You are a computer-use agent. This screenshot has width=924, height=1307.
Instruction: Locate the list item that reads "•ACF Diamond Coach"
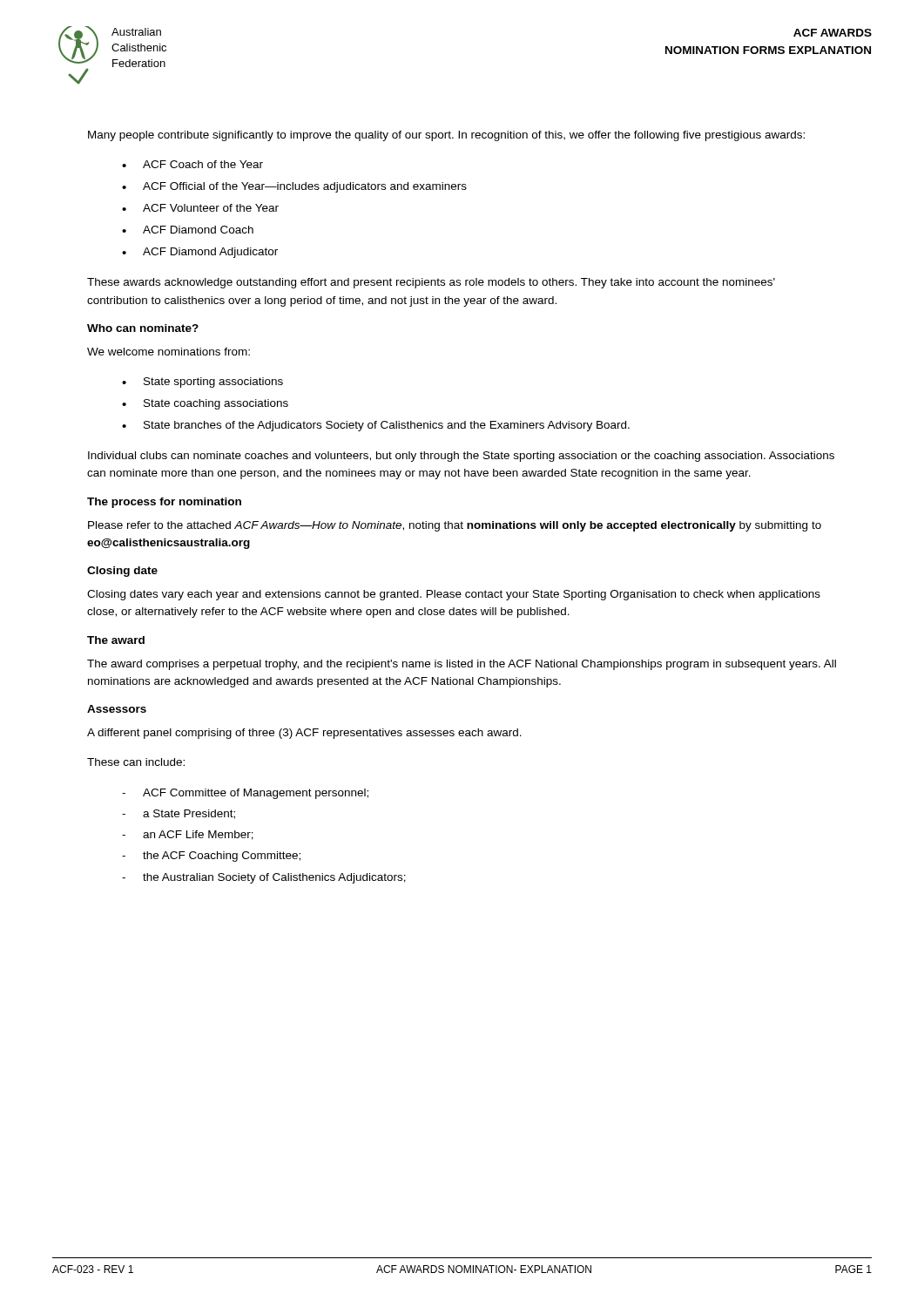188,231
